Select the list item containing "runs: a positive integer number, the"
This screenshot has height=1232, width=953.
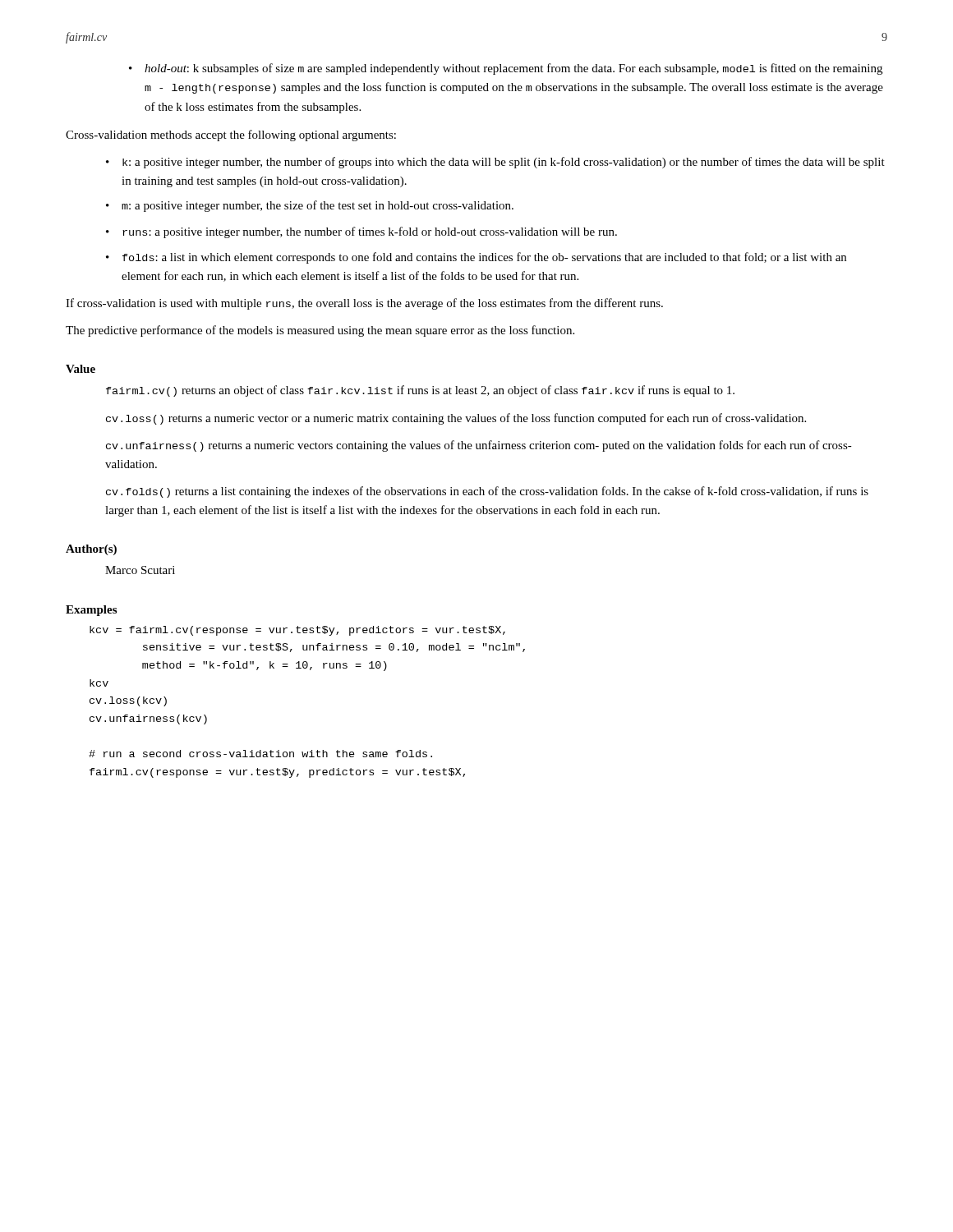click(370, 232)
